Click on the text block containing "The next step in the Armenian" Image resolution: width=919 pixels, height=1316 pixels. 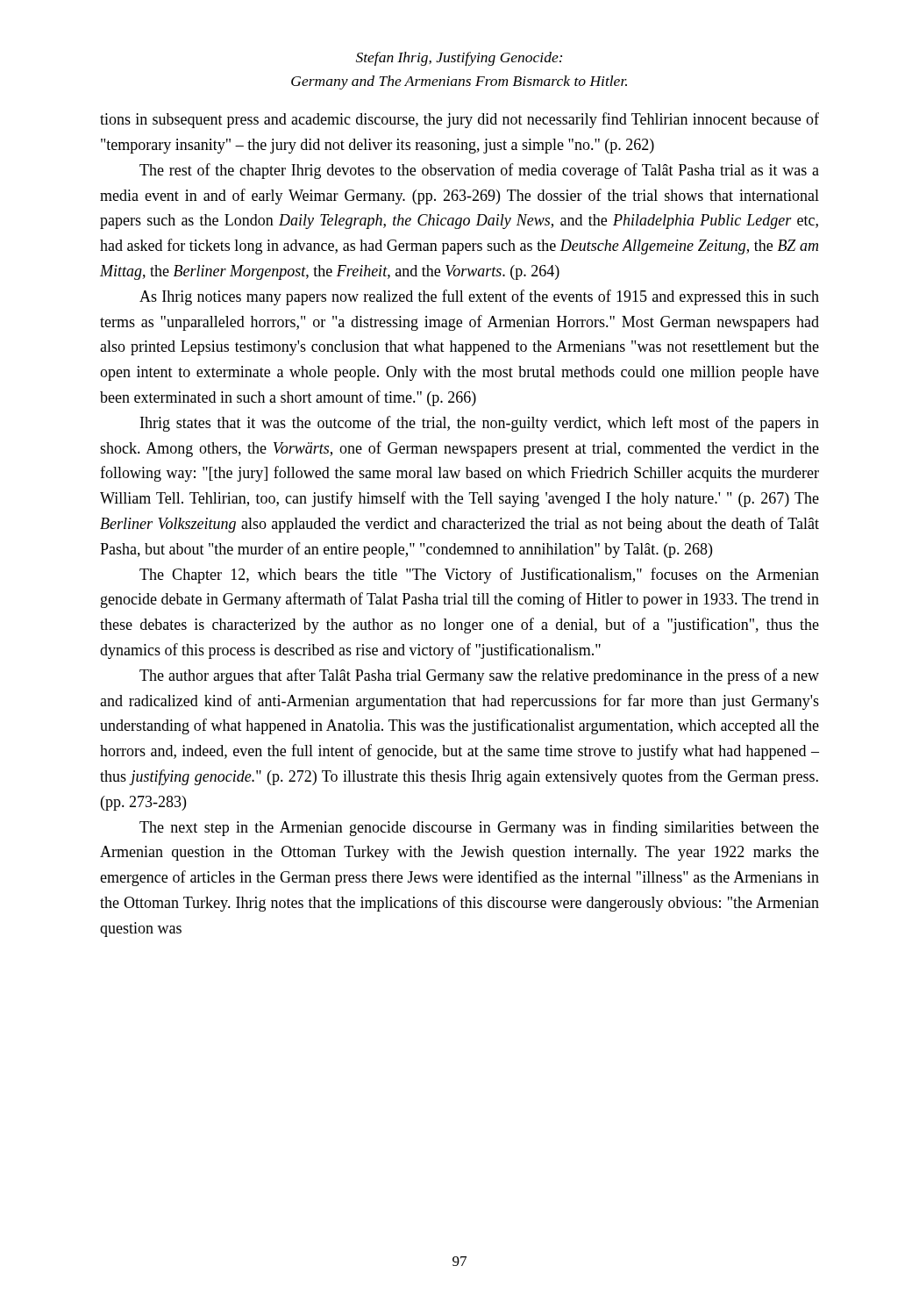460,878
